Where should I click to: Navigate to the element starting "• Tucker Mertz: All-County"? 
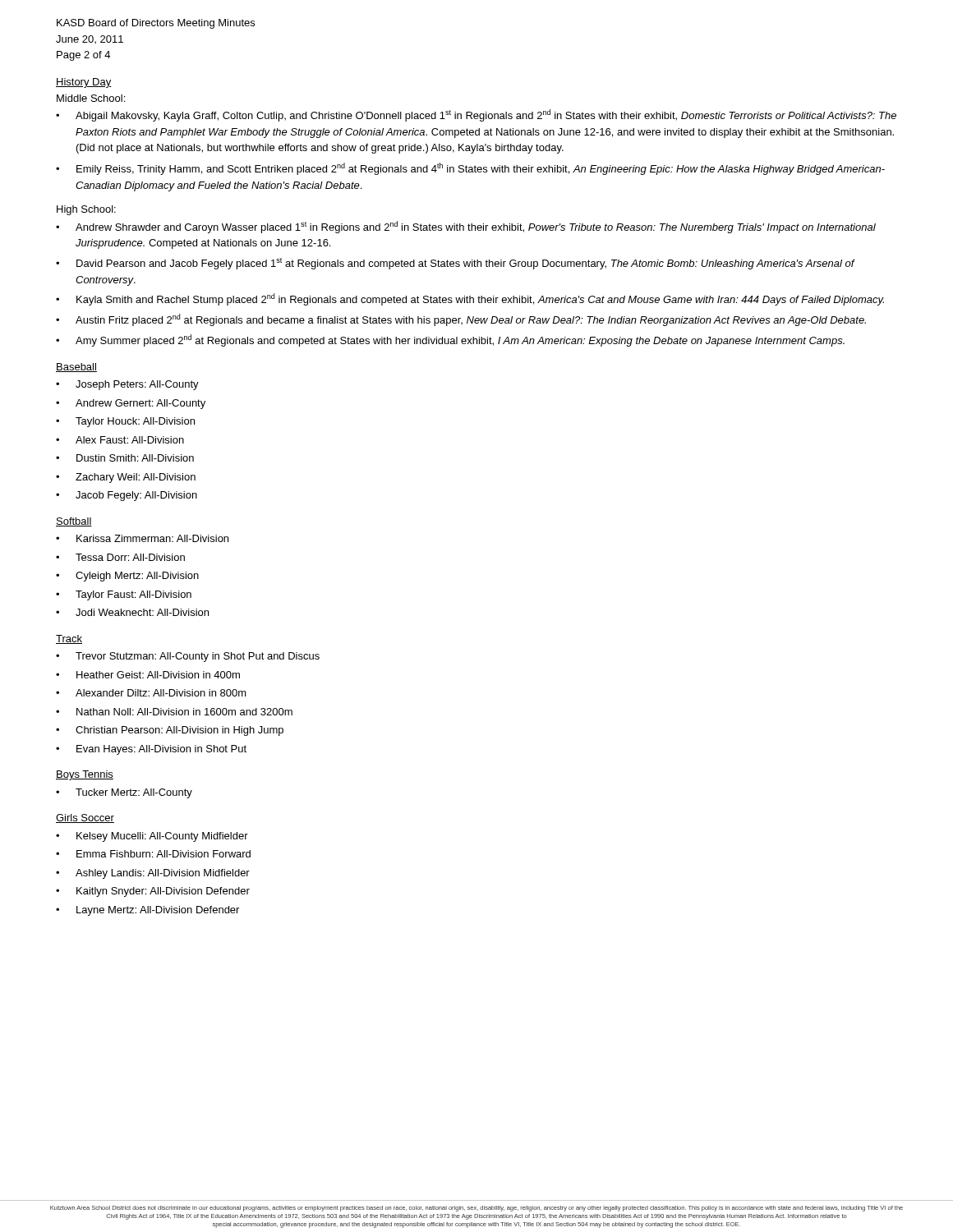(124, 792)
